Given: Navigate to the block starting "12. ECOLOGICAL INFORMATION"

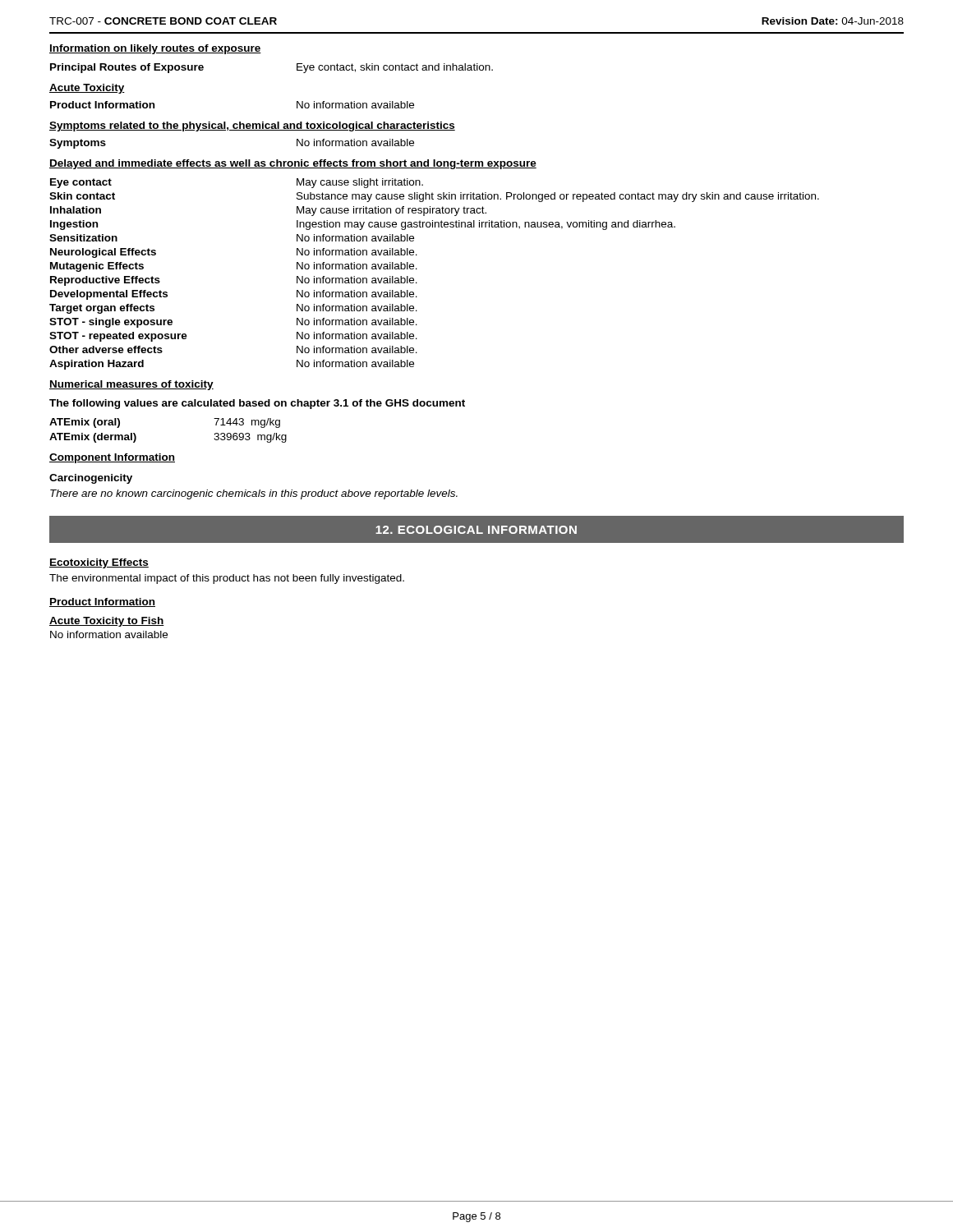Looking at the screenshot, I should [x=476, y=529].
